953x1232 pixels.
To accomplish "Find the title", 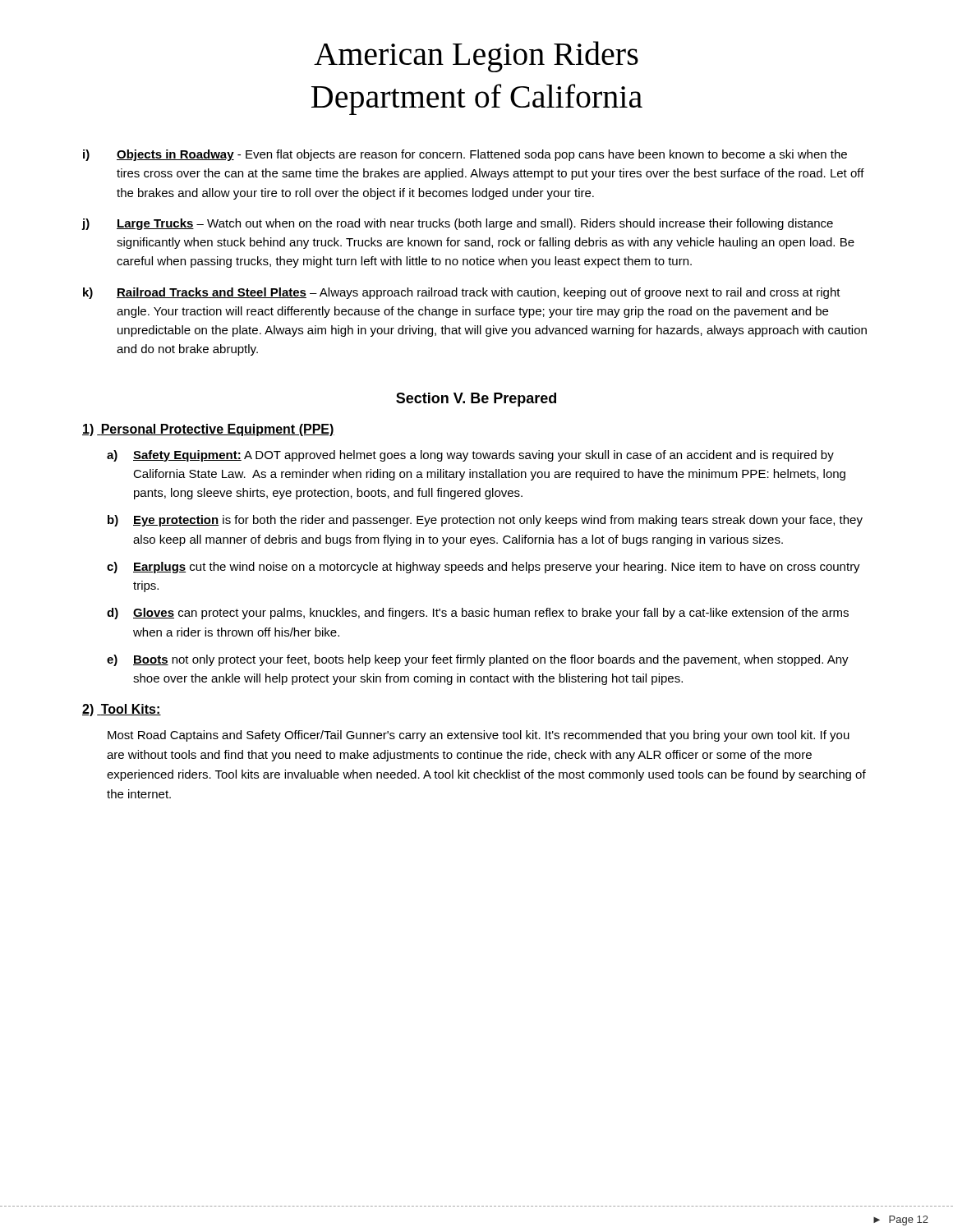I will 476,76.
